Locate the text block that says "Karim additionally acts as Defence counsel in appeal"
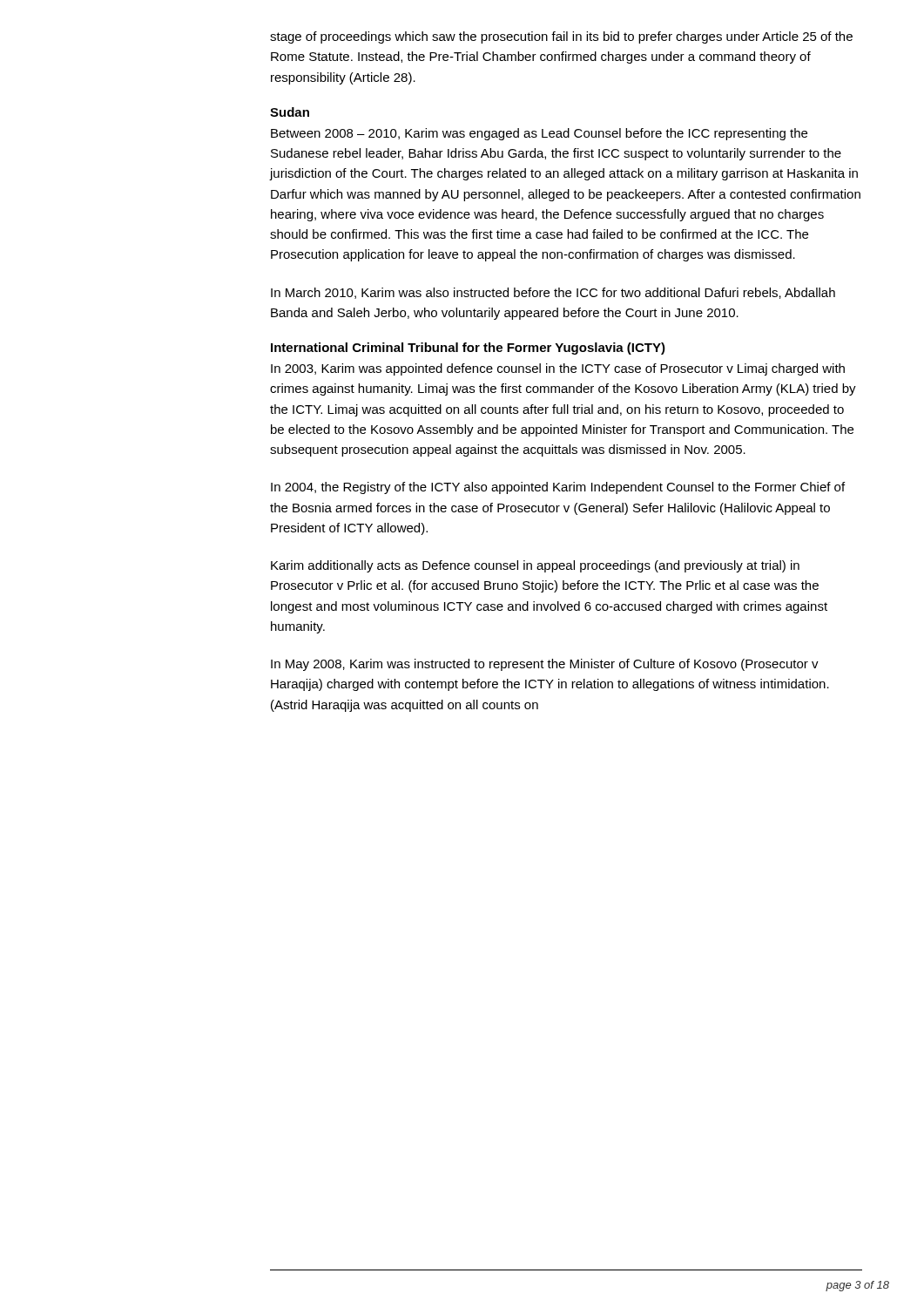Image resolution: width=924 pixels, height=1307 pixels. coord(549,595)
